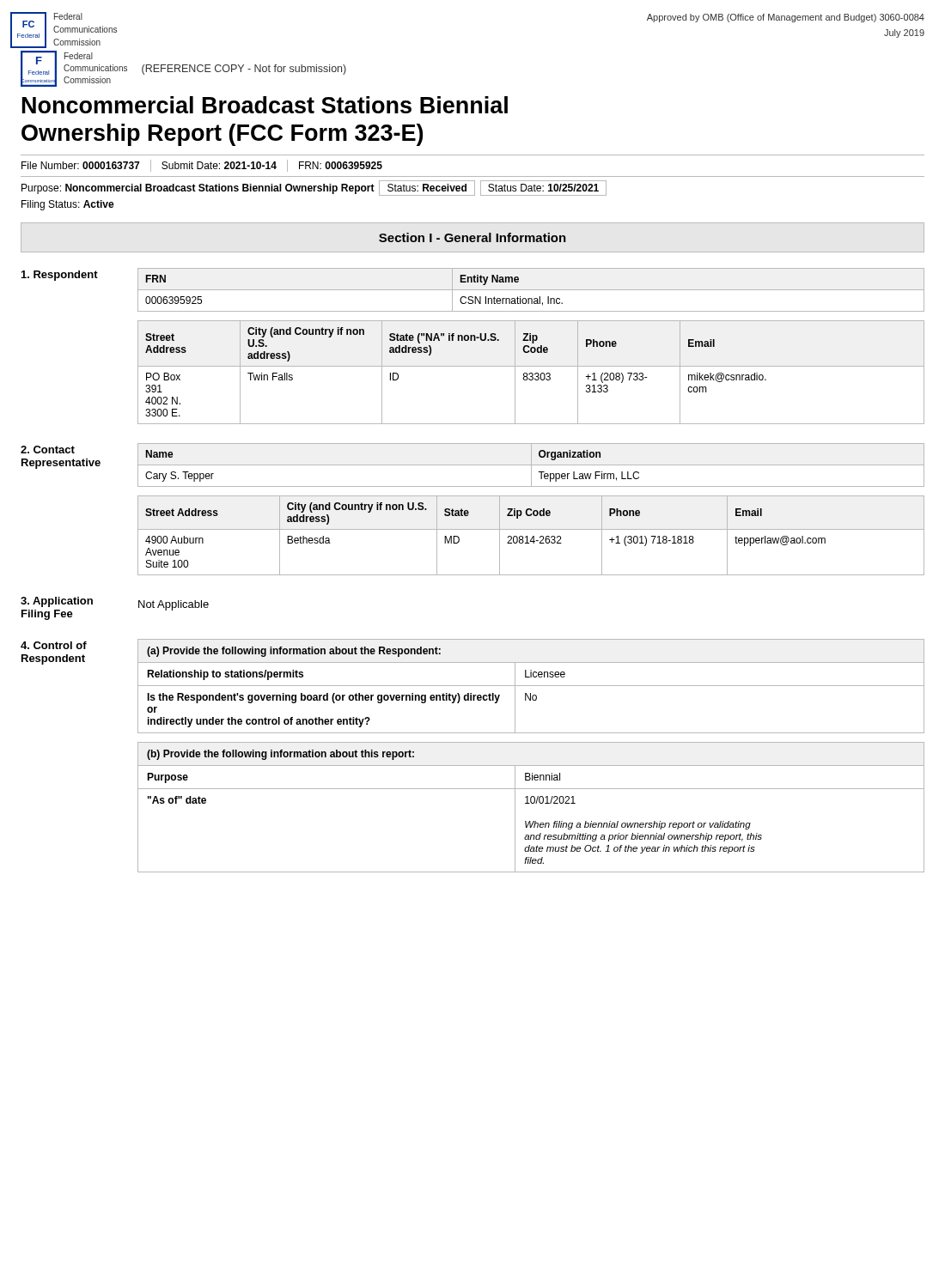Locate the text block that reads "Purpose: Noncommercial Broadcast Stations"
945x1288 pixels.
pos(314,188)
